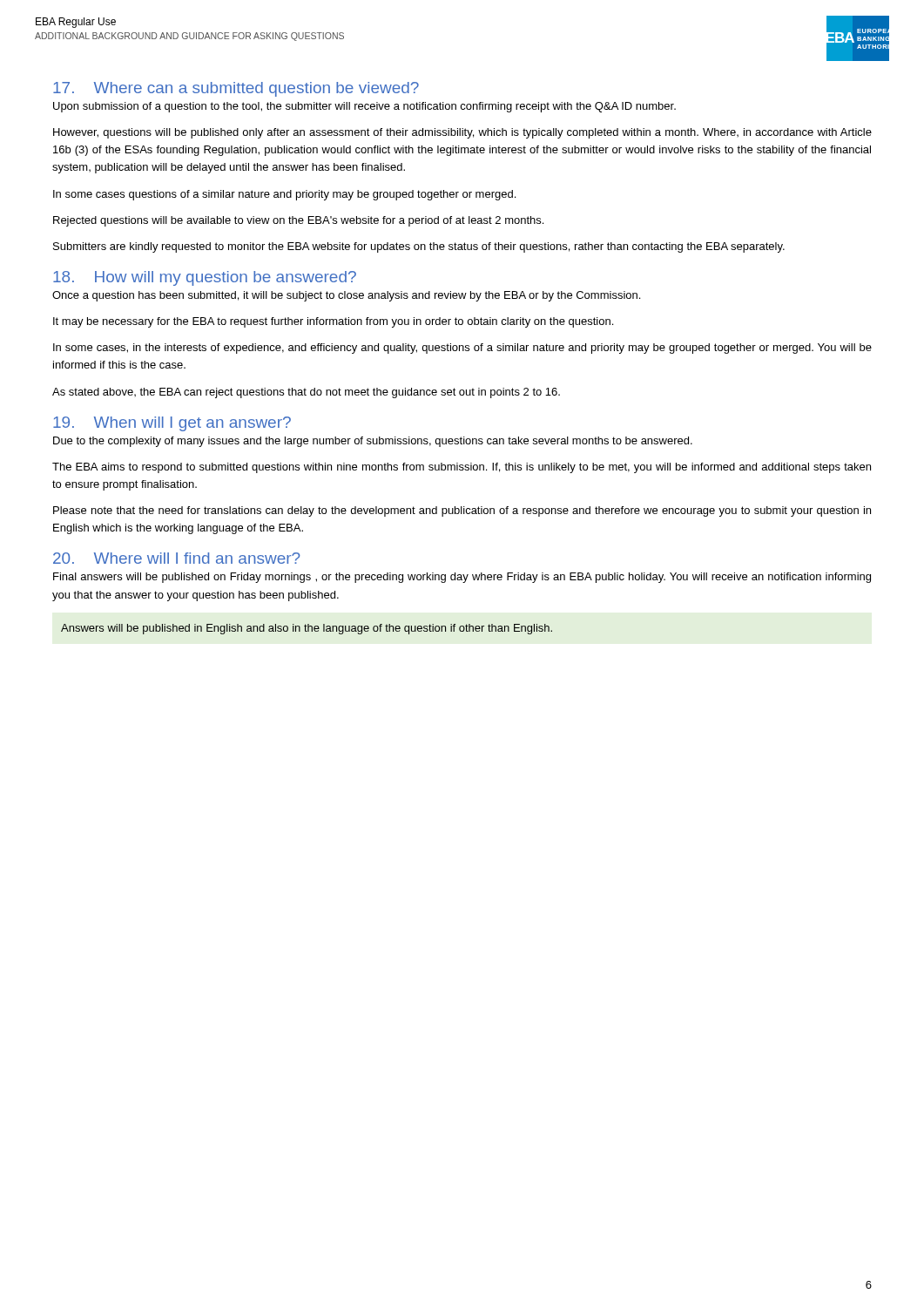The image size is (924, 1307).
Task: Navigate to the passage starting "As stated above, the EBA"
Action: point(307,391)
